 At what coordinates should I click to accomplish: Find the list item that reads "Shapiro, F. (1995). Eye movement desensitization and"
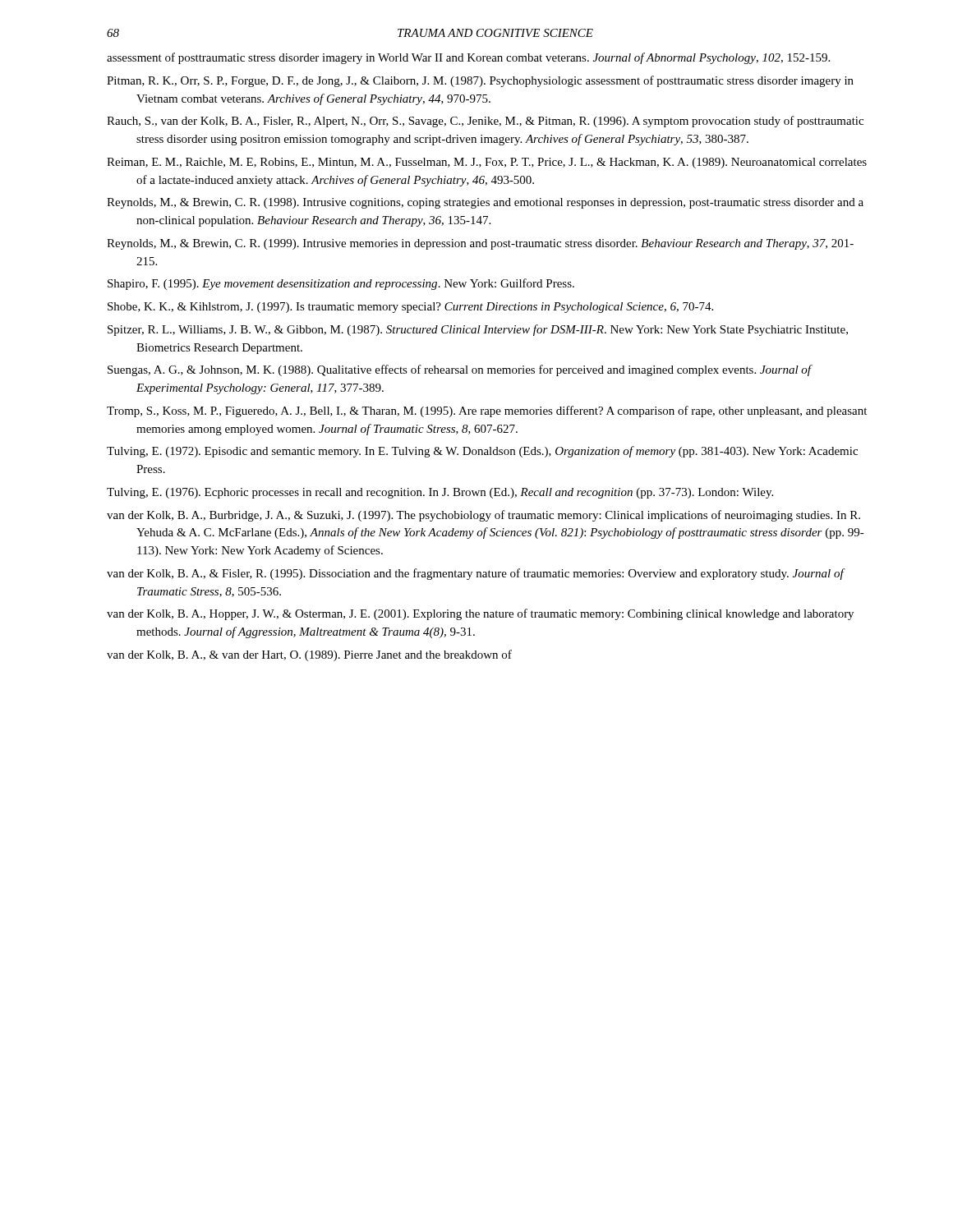[341, 284]
